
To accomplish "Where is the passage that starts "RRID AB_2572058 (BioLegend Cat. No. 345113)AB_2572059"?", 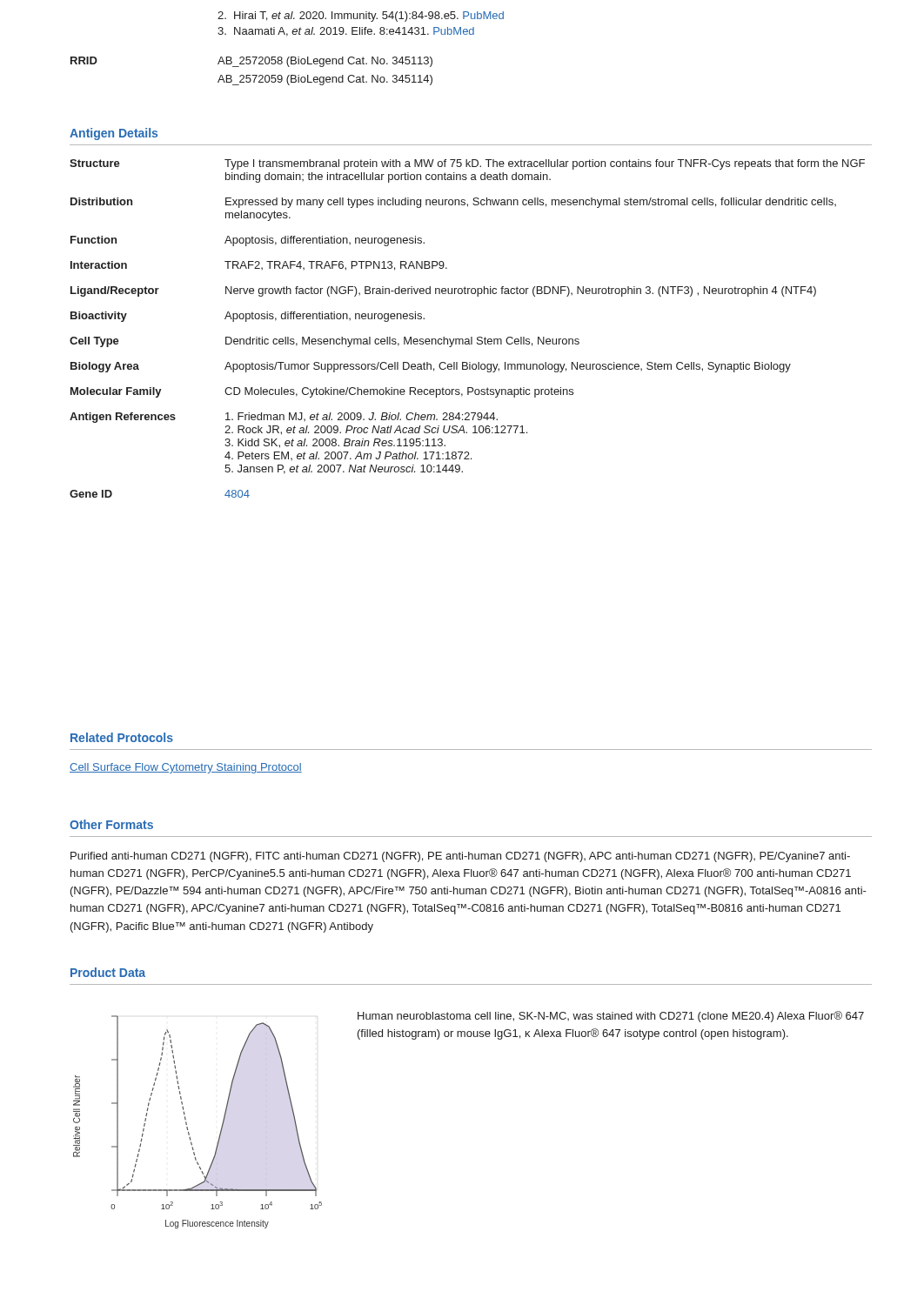I will [x=251, y=70].
